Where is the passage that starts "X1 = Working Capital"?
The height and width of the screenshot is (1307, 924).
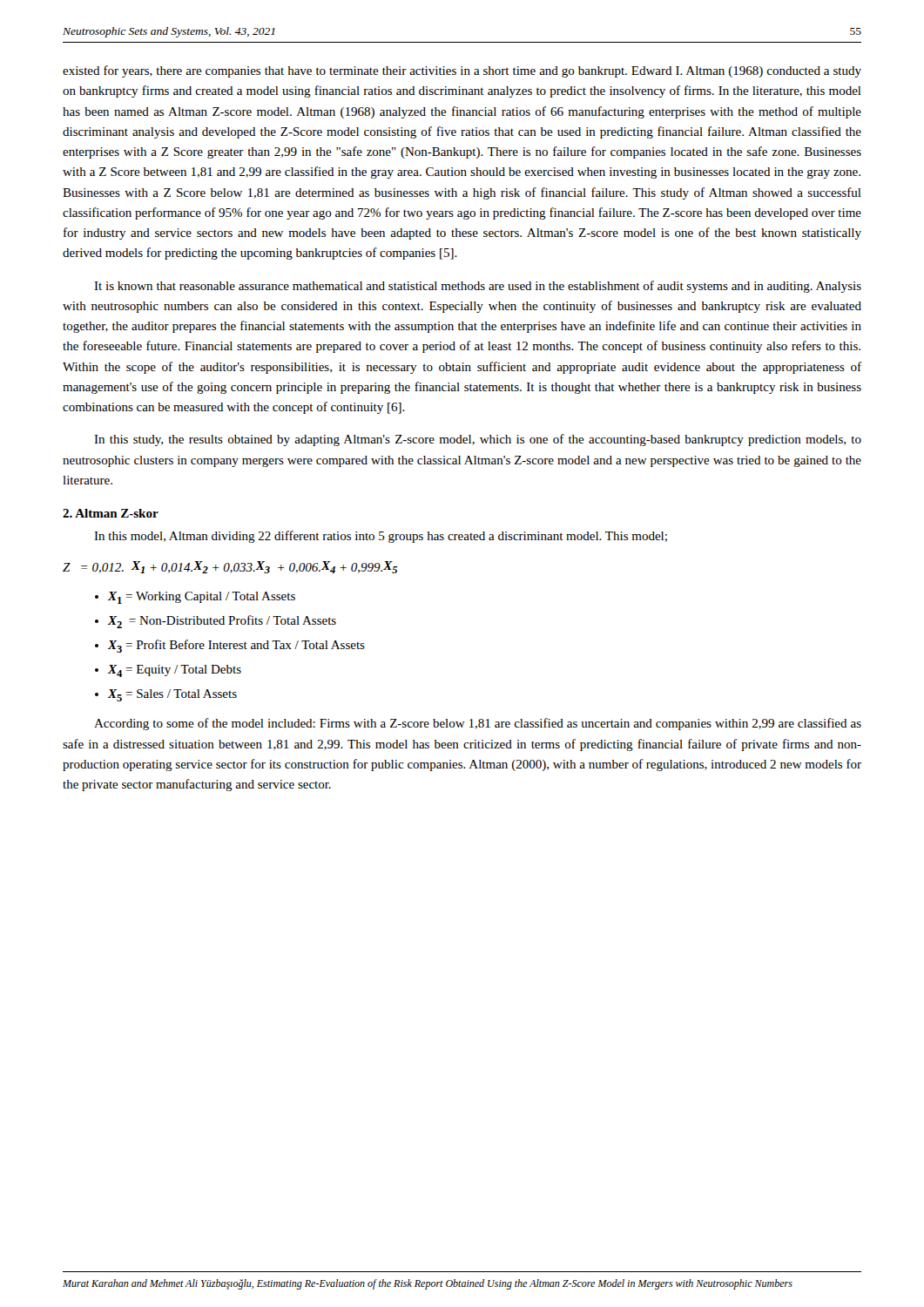[x=202, y=598]
